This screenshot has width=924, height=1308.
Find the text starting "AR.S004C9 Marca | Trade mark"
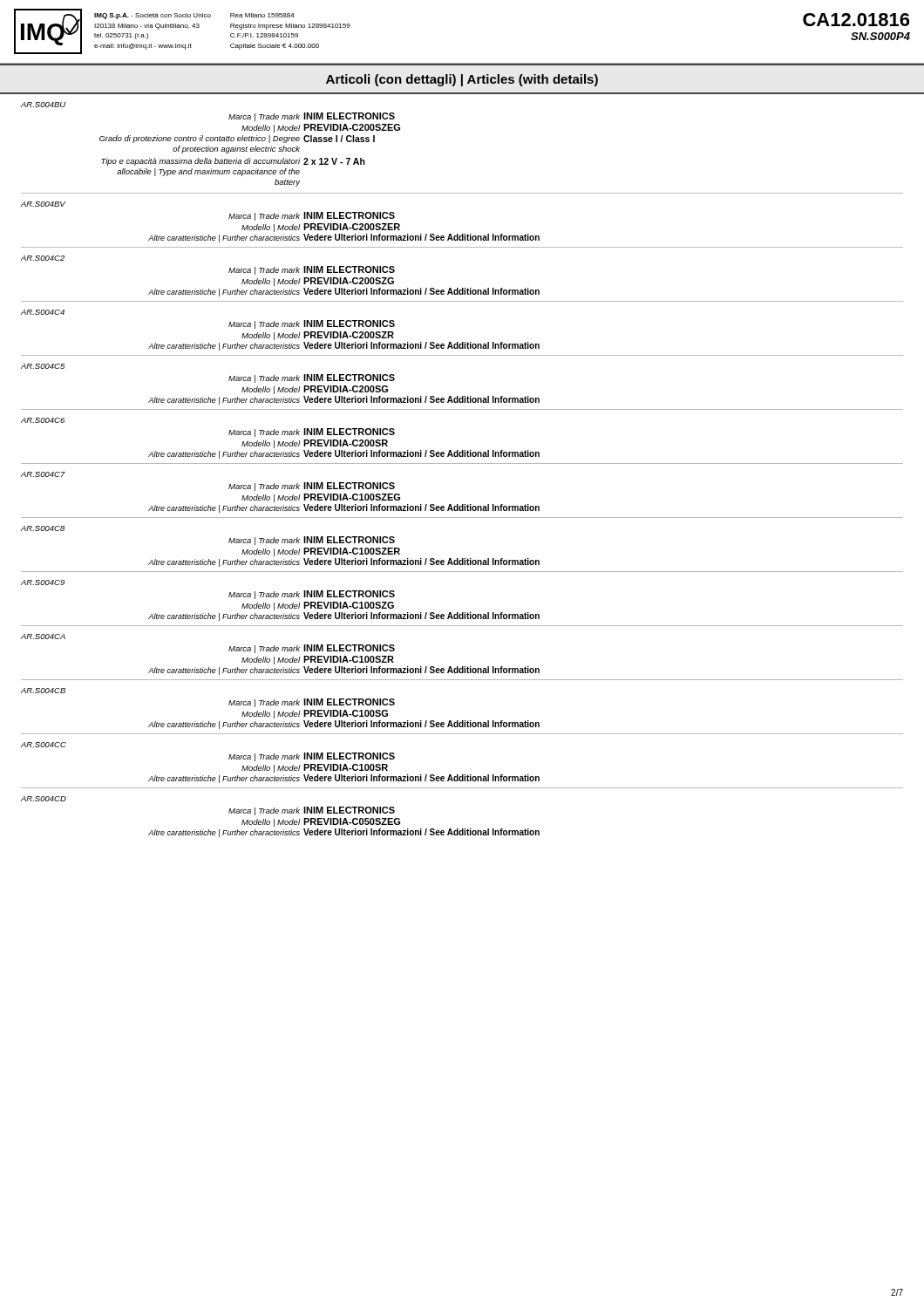click(43, 582)
